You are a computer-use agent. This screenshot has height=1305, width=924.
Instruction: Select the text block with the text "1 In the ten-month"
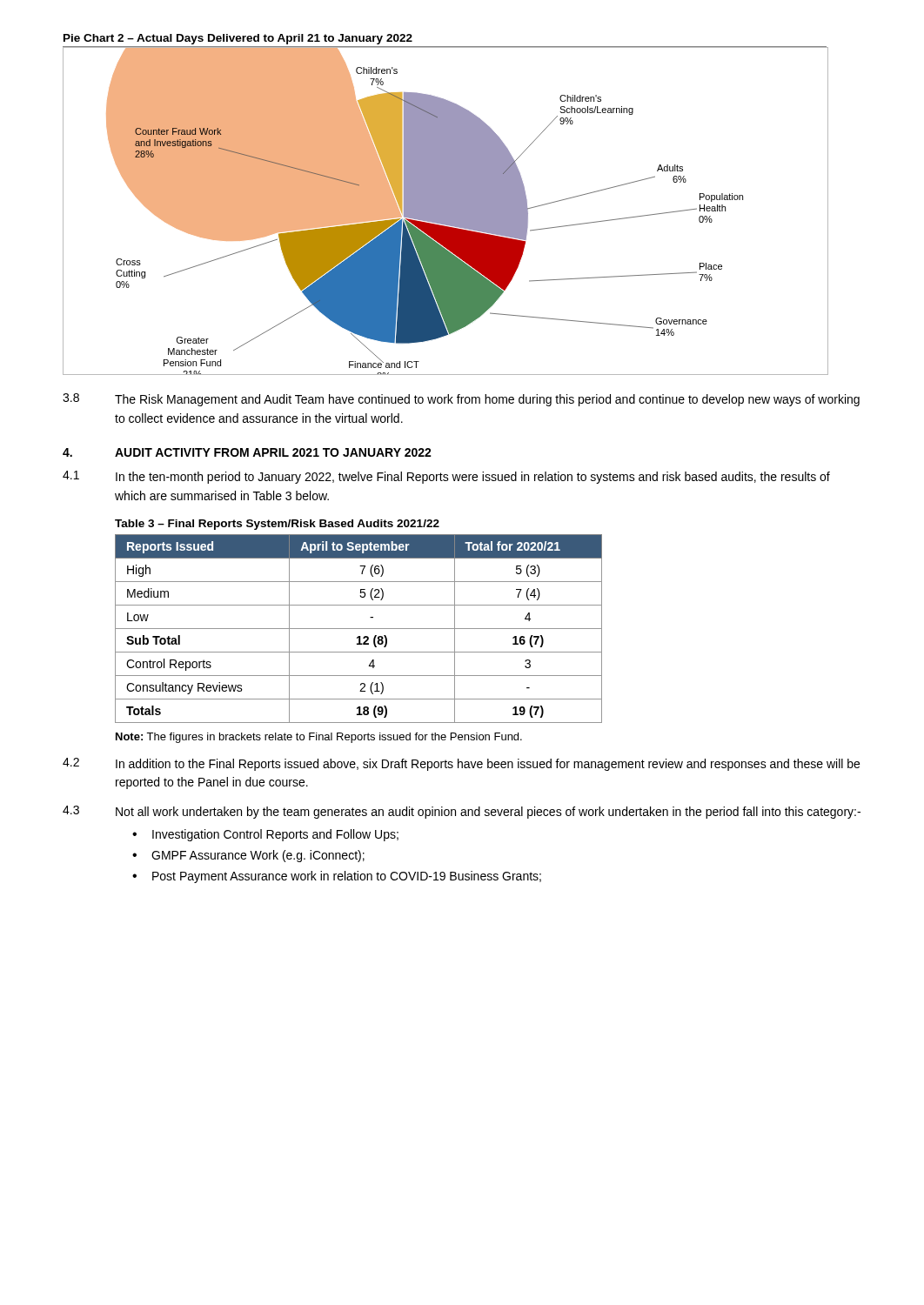462,487
